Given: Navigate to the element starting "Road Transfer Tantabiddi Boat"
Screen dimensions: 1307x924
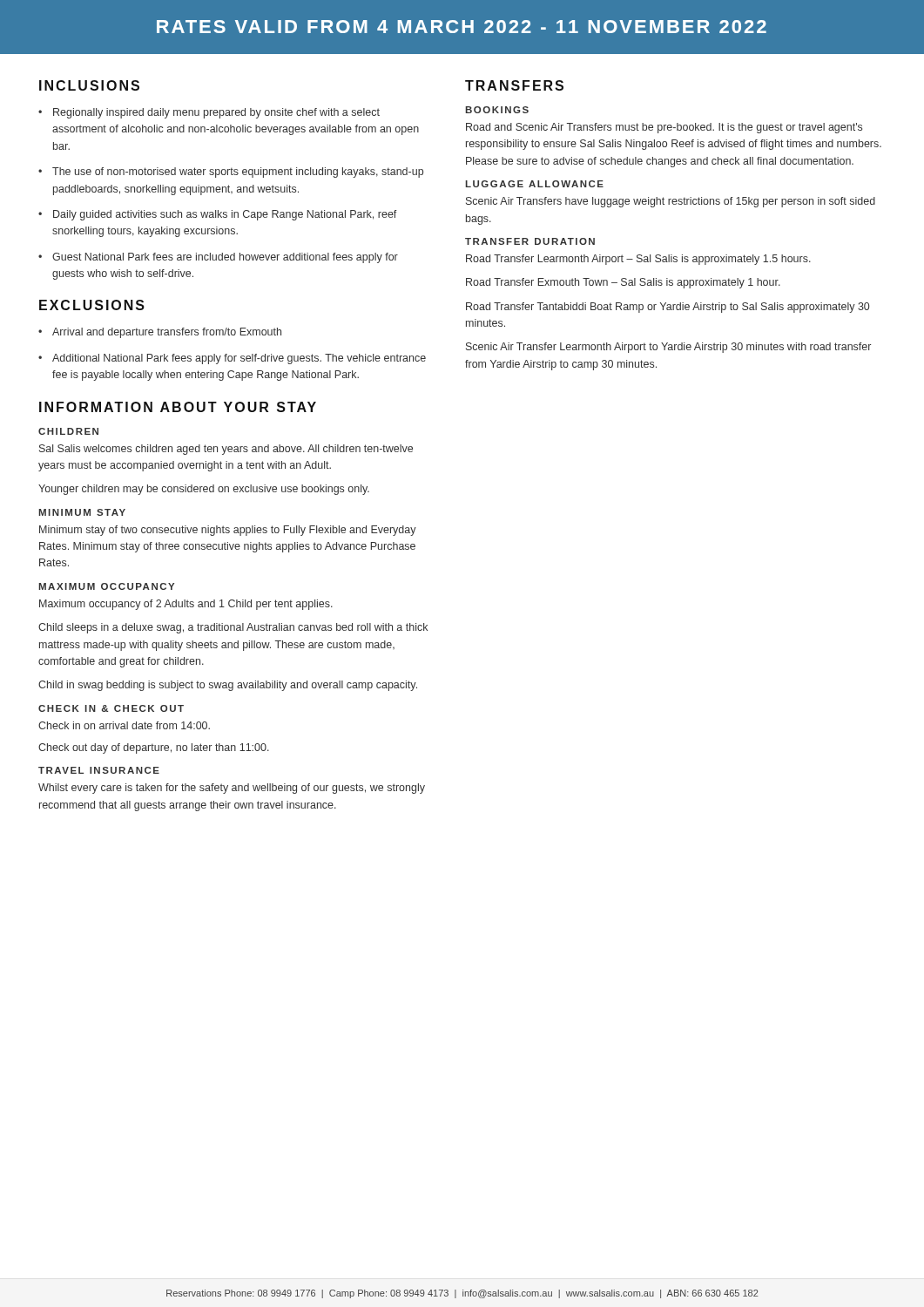Looking at the screenshot, I should tap(667, 315).
